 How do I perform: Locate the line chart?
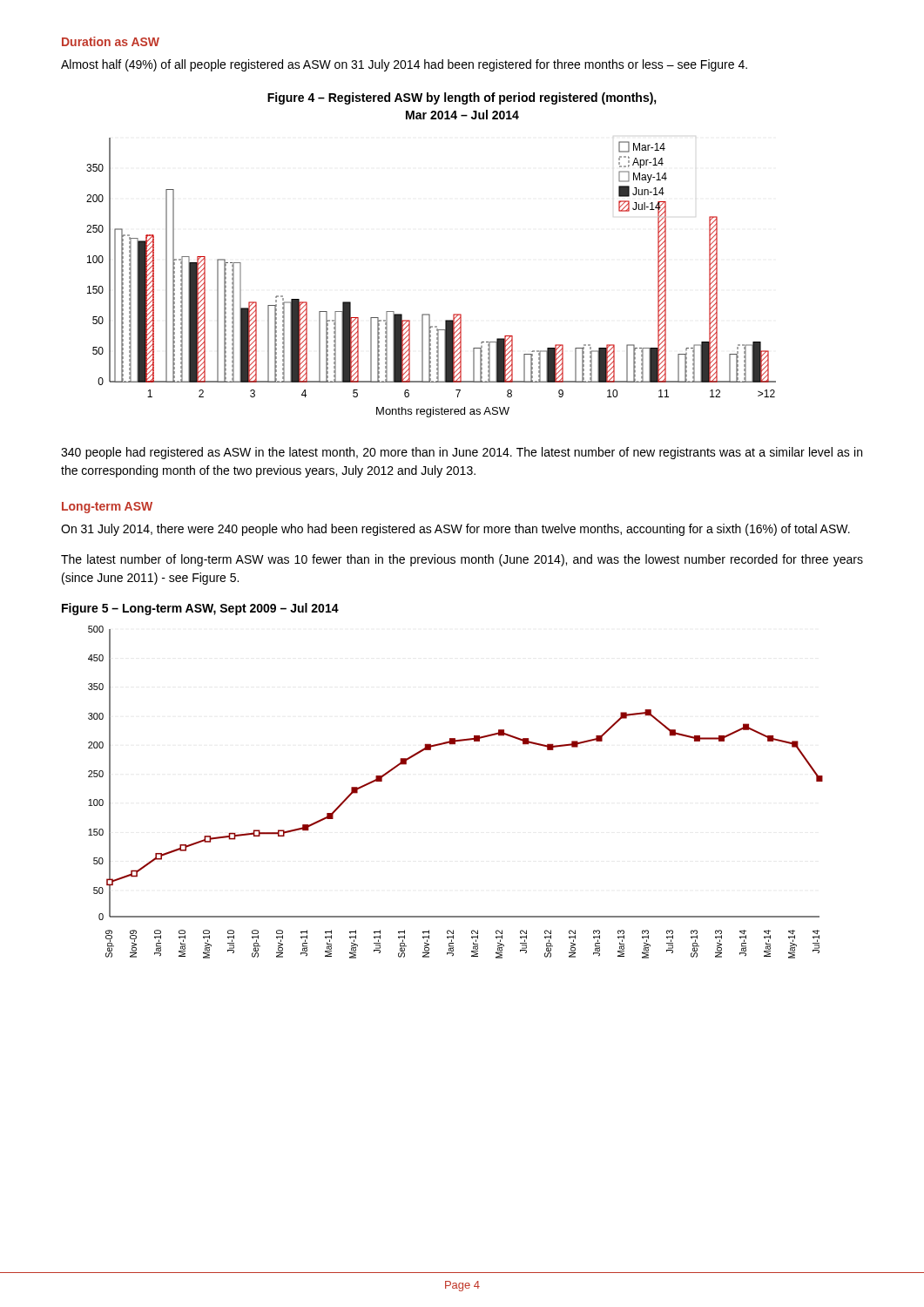[462, 800]
